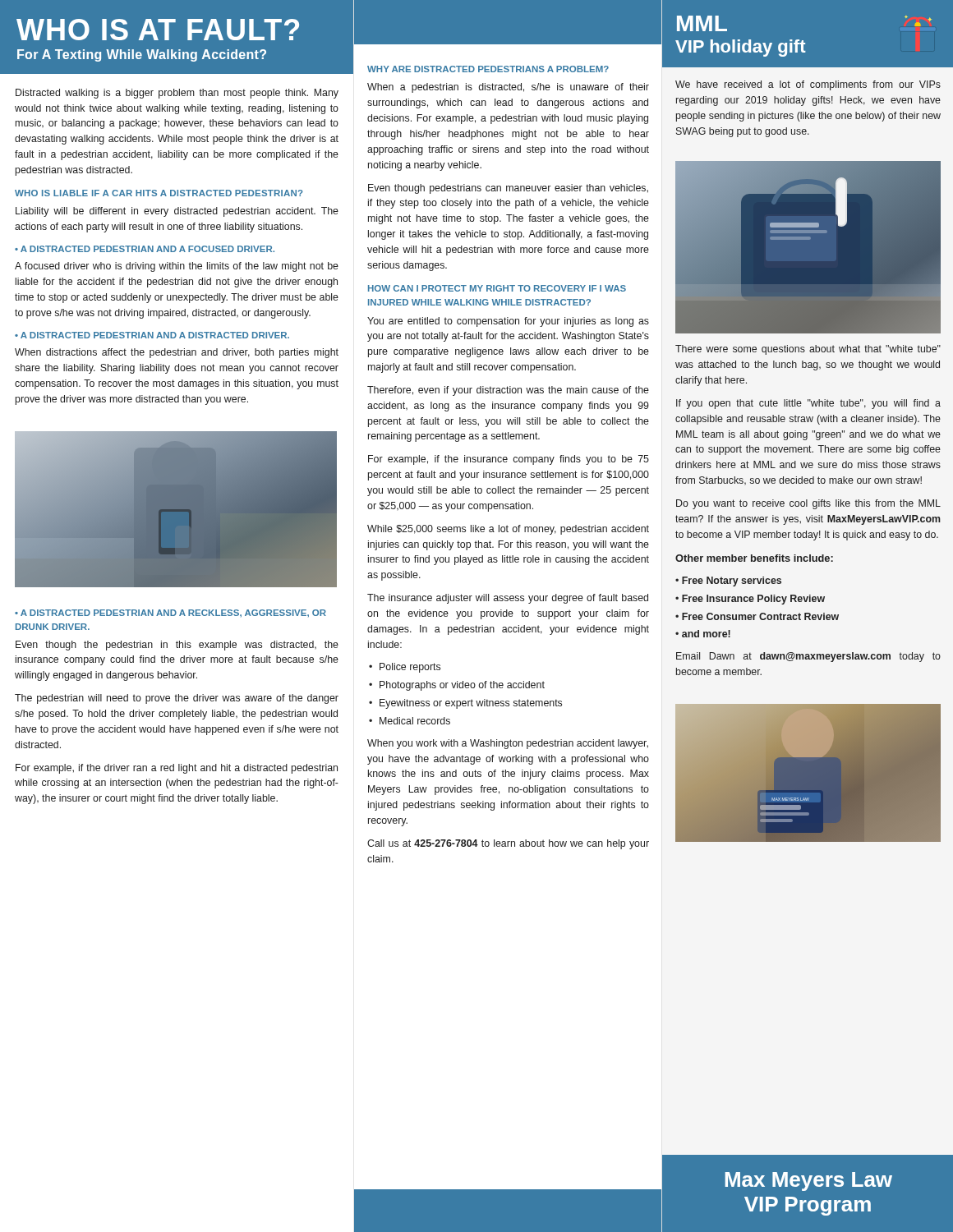Locate the text block with the text "If you open that cute"
Image resolution: width=953 pixels, height=1232 pixels.
pyautogui.click(x=808, y=442)
